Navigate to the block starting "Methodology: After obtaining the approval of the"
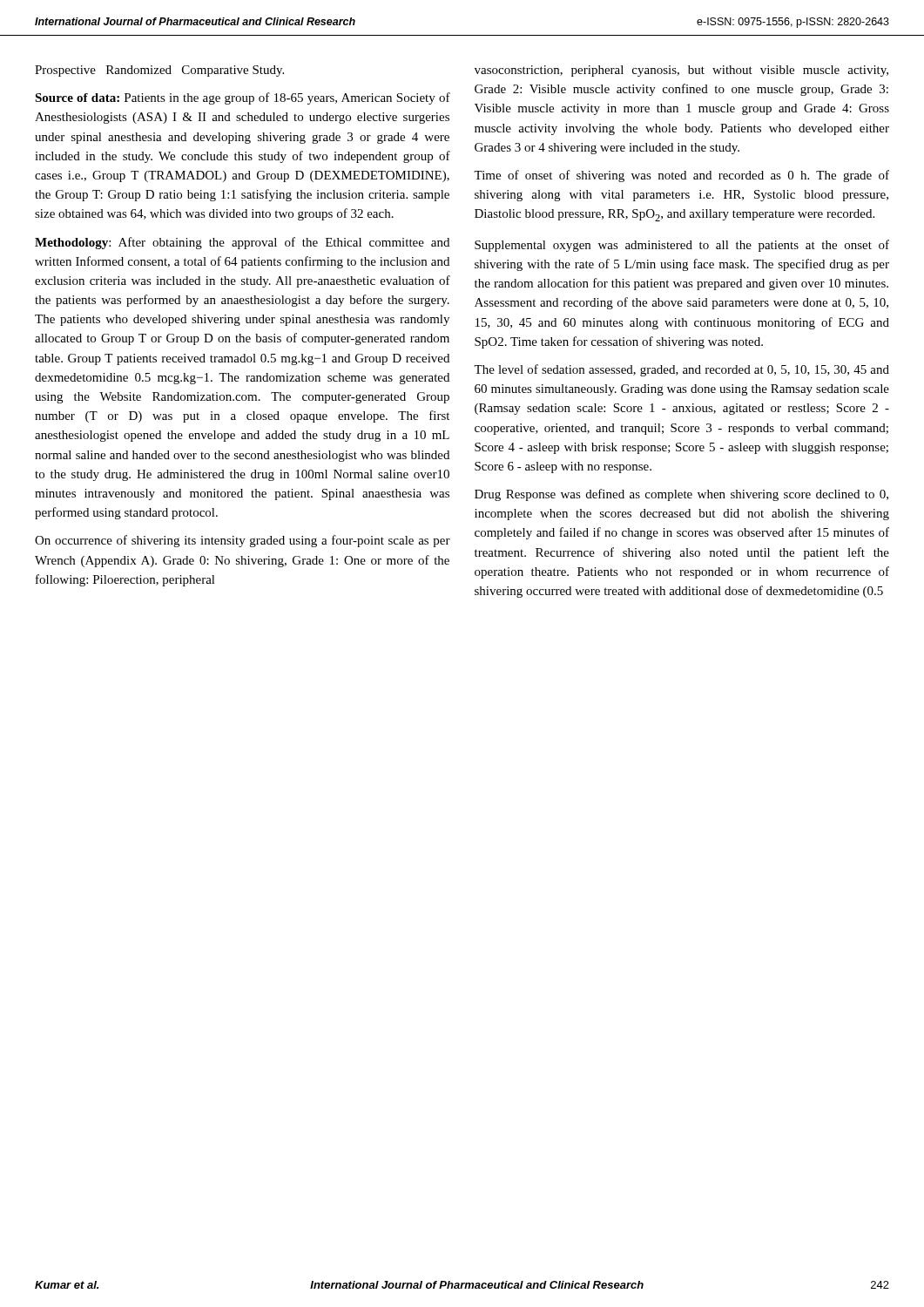The image size is (924, 1307). [x=242, y=377]
